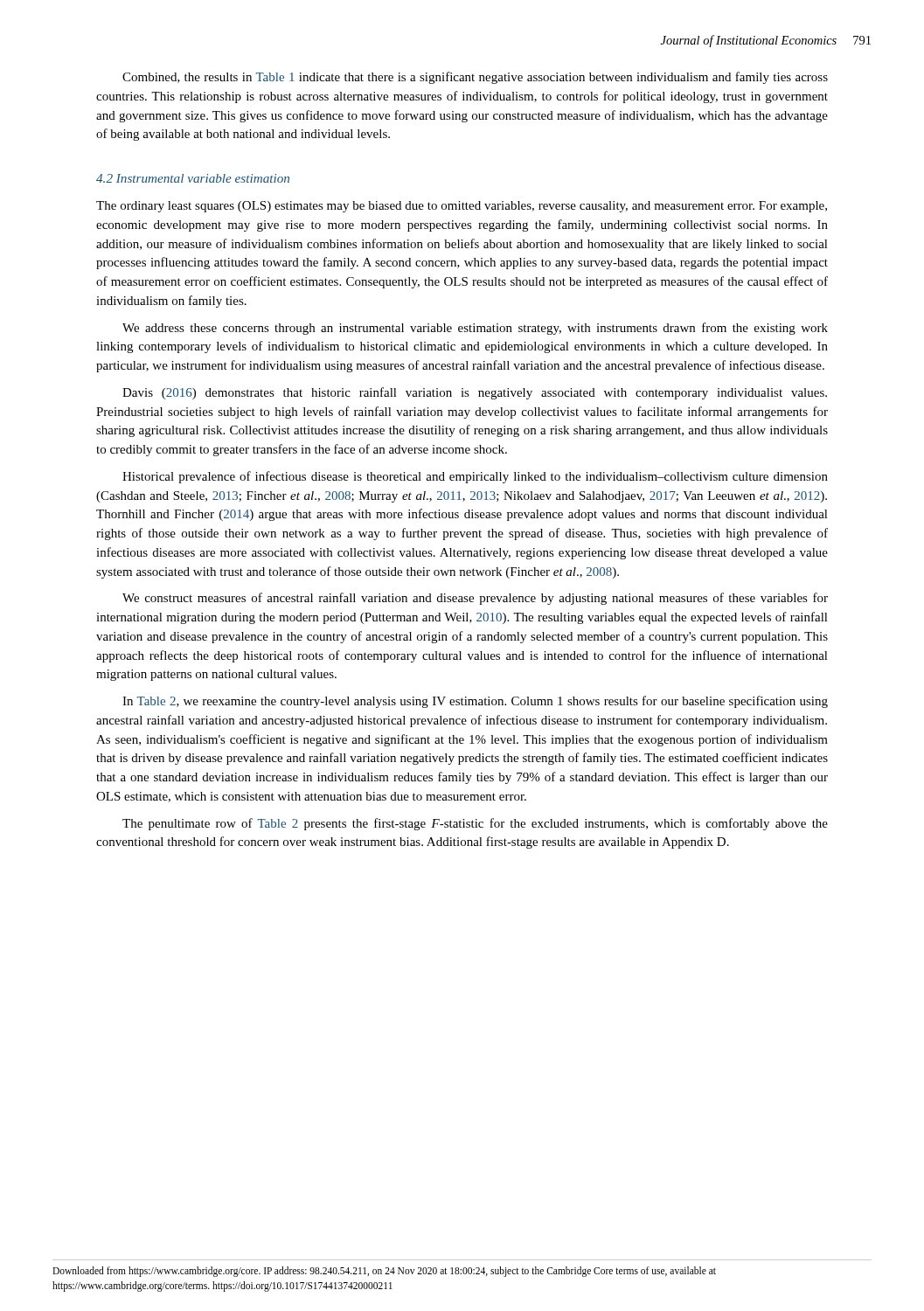Screen dimensions: 1311x924
Task: Find the region starting "The ordinary least squares (OLS) estimates may"
Action: [x=462, y=254]
